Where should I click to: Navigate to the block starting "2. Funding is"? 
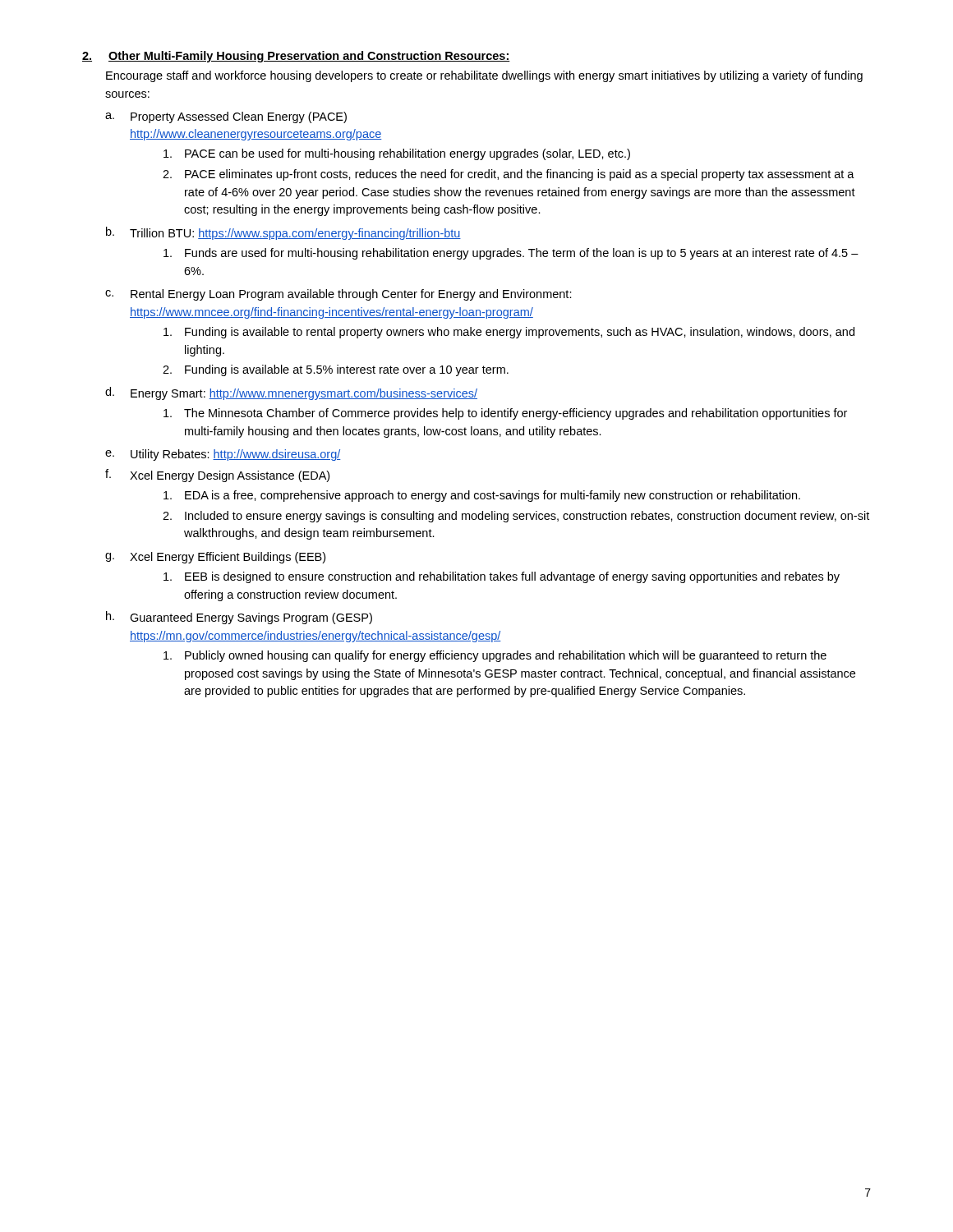point(517,371)
